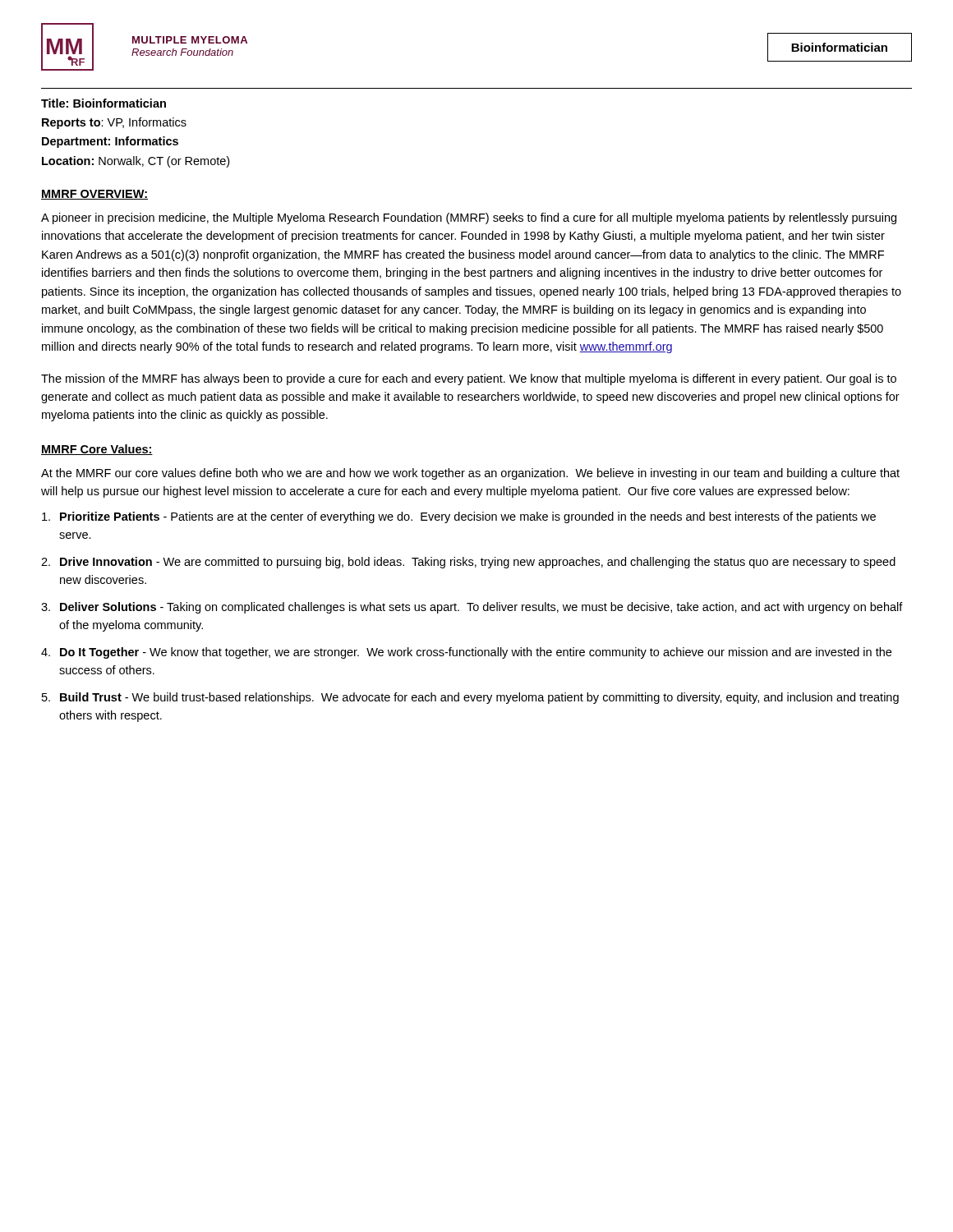
Task: Select the region starting "MMRF Core Values:"
Action: 97,449
